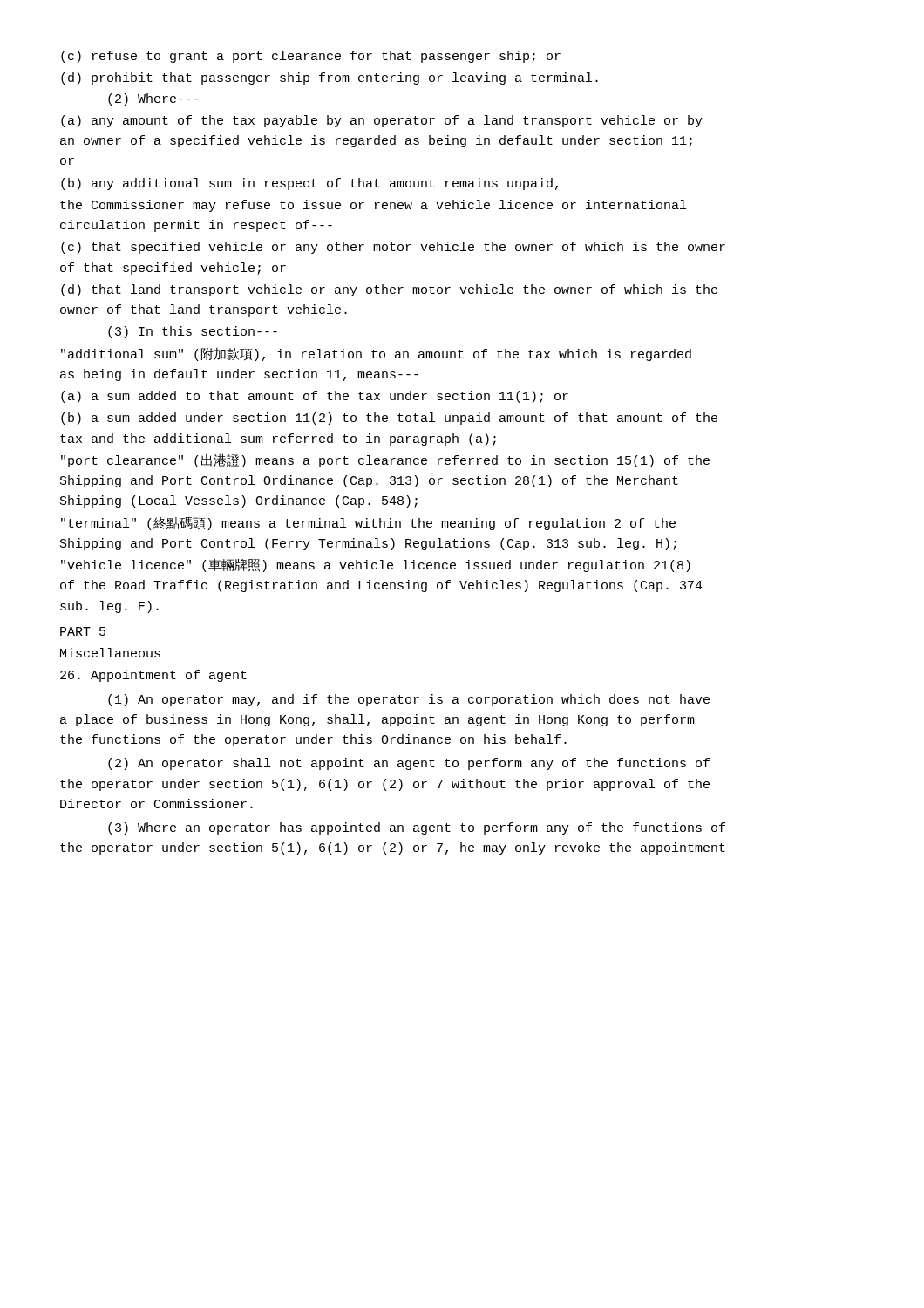The height and width of the screenshot is (1308, 924).
Task: Navigate to the block starting "(d) that land transport"
Action: [462, 301]
